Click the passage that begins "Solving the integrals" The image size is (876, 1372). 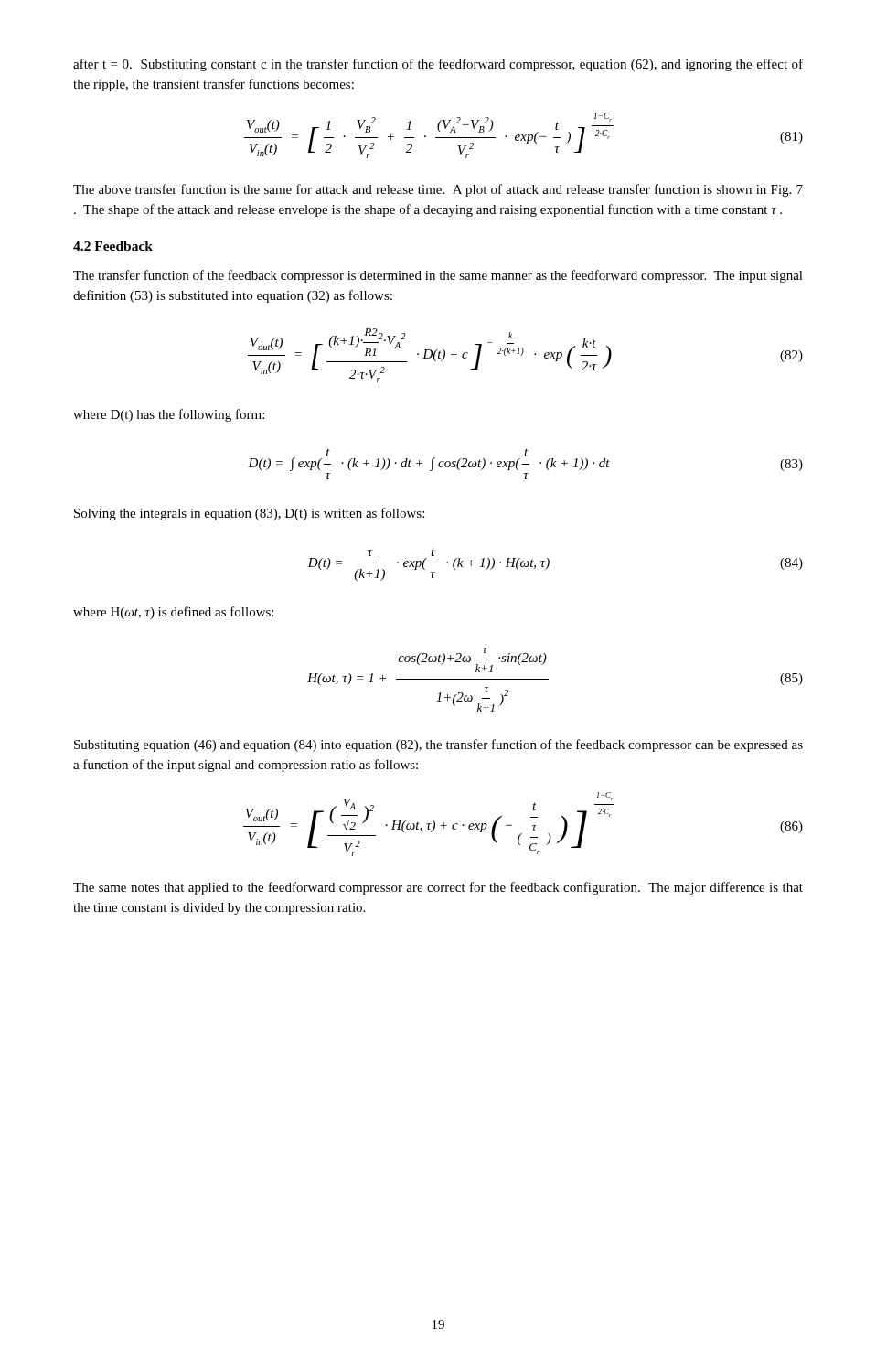pos(249,514)
